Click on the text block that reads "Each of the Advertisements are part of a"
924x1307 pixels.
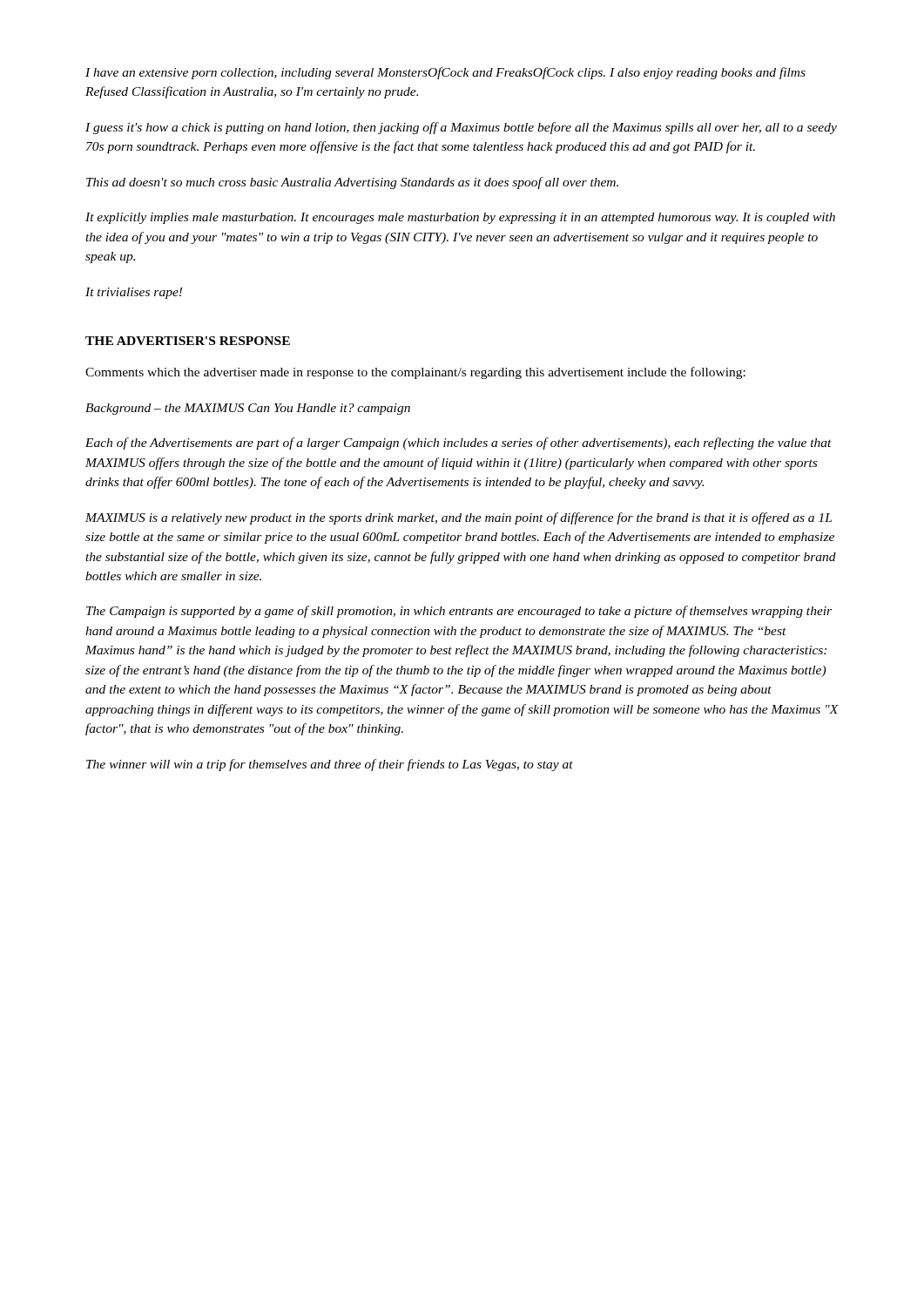click(458, 462)
